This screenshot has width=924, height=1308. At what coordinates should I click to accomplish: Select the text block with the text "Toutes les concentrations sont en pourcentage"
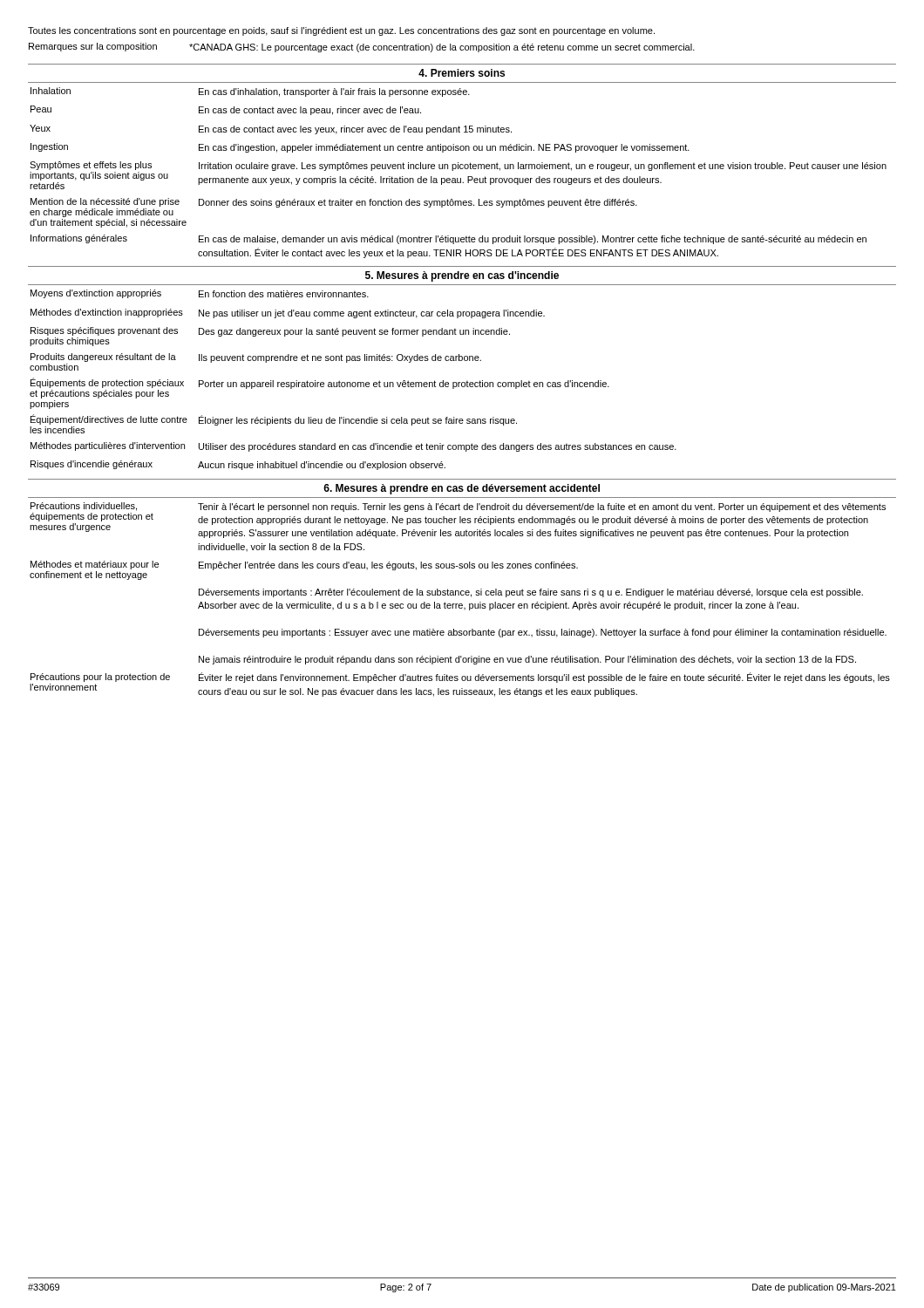pyautogui.click(x=342, y=30)
